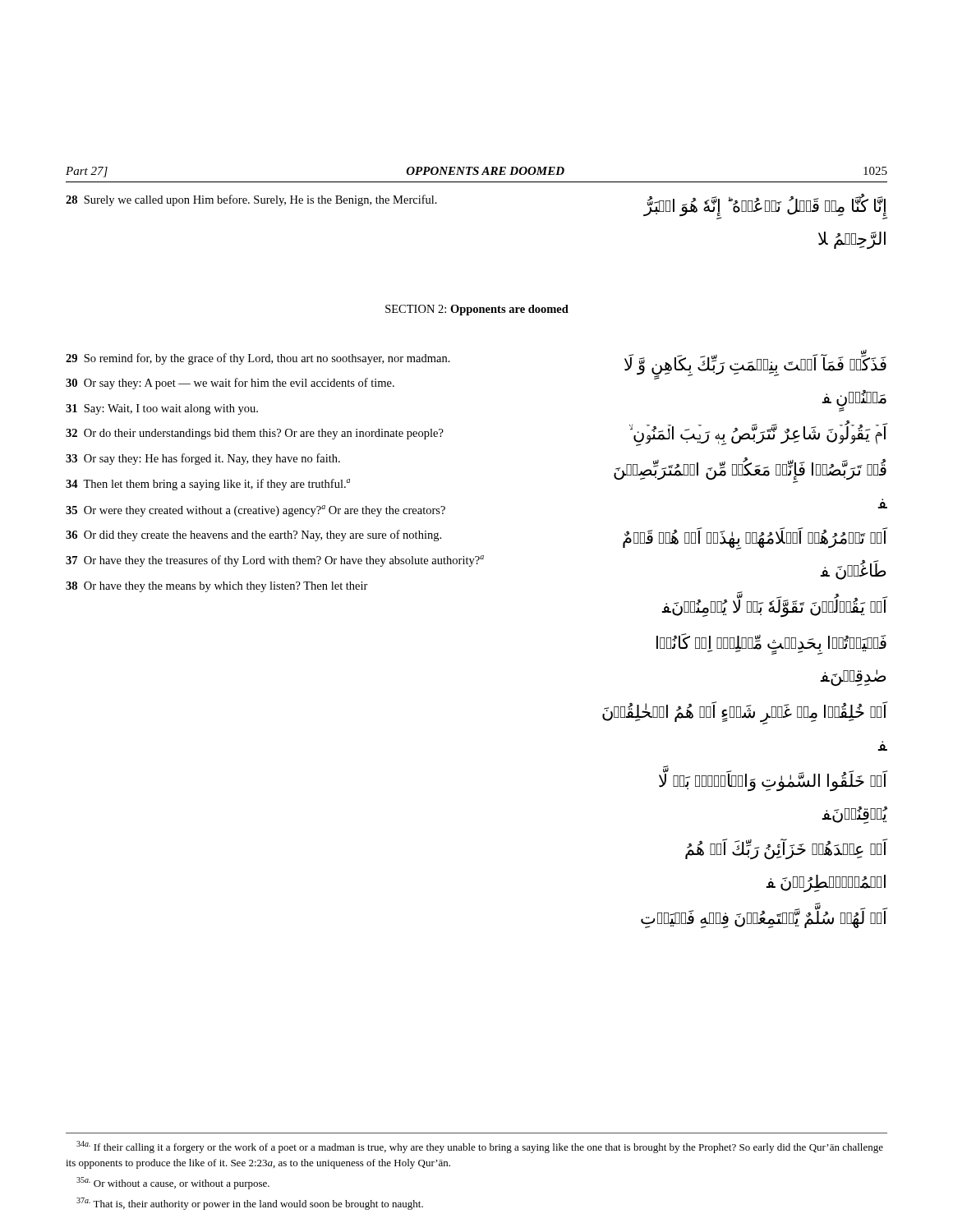The height and width of the screenshot is (1232, 953).
Task: Locate the list item with the text "31 Say: Wait,"
Action: coord(162,409)
